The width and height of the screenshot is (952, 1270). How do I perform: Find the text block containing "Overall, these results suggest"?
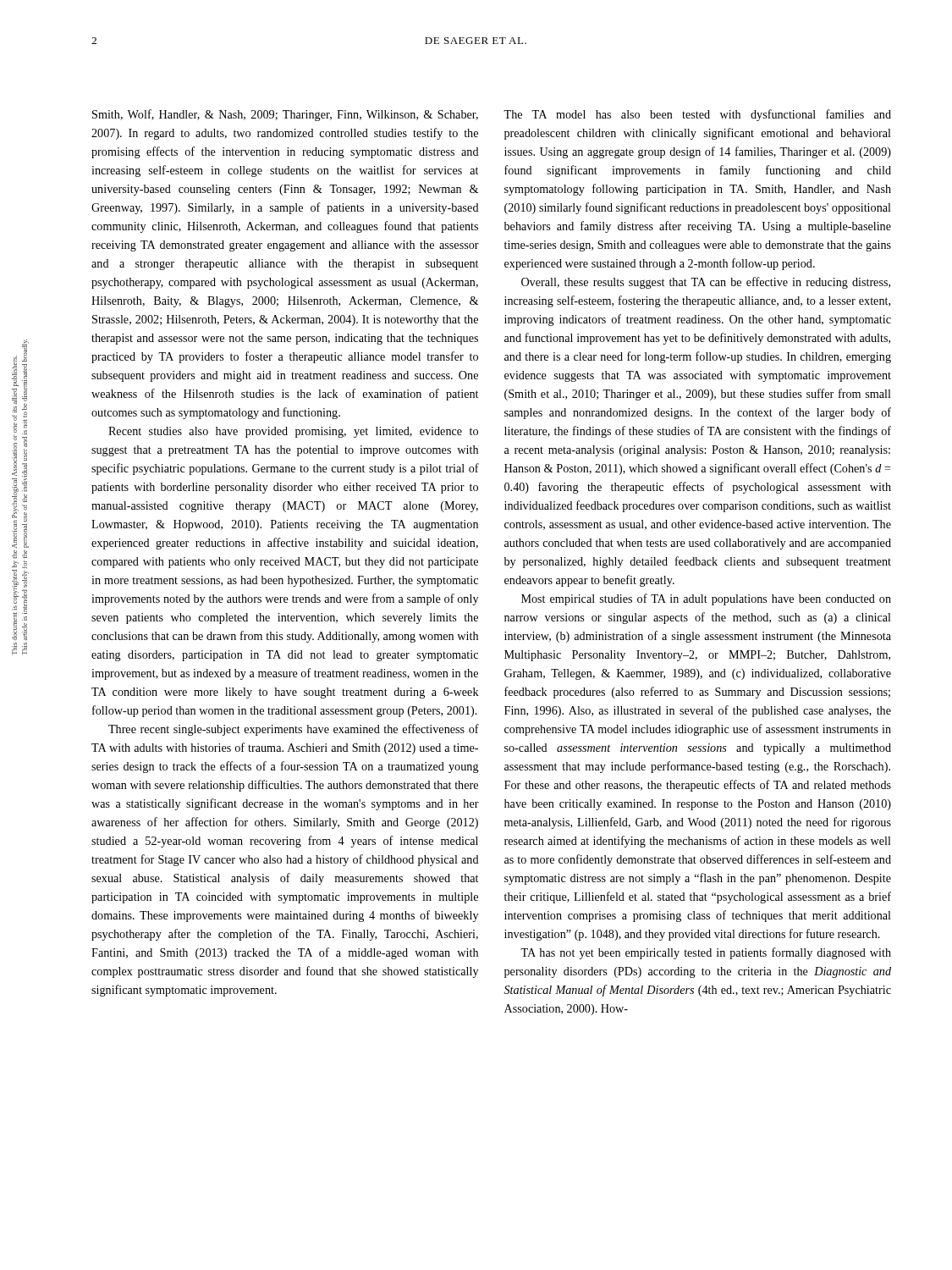(697, 431)
